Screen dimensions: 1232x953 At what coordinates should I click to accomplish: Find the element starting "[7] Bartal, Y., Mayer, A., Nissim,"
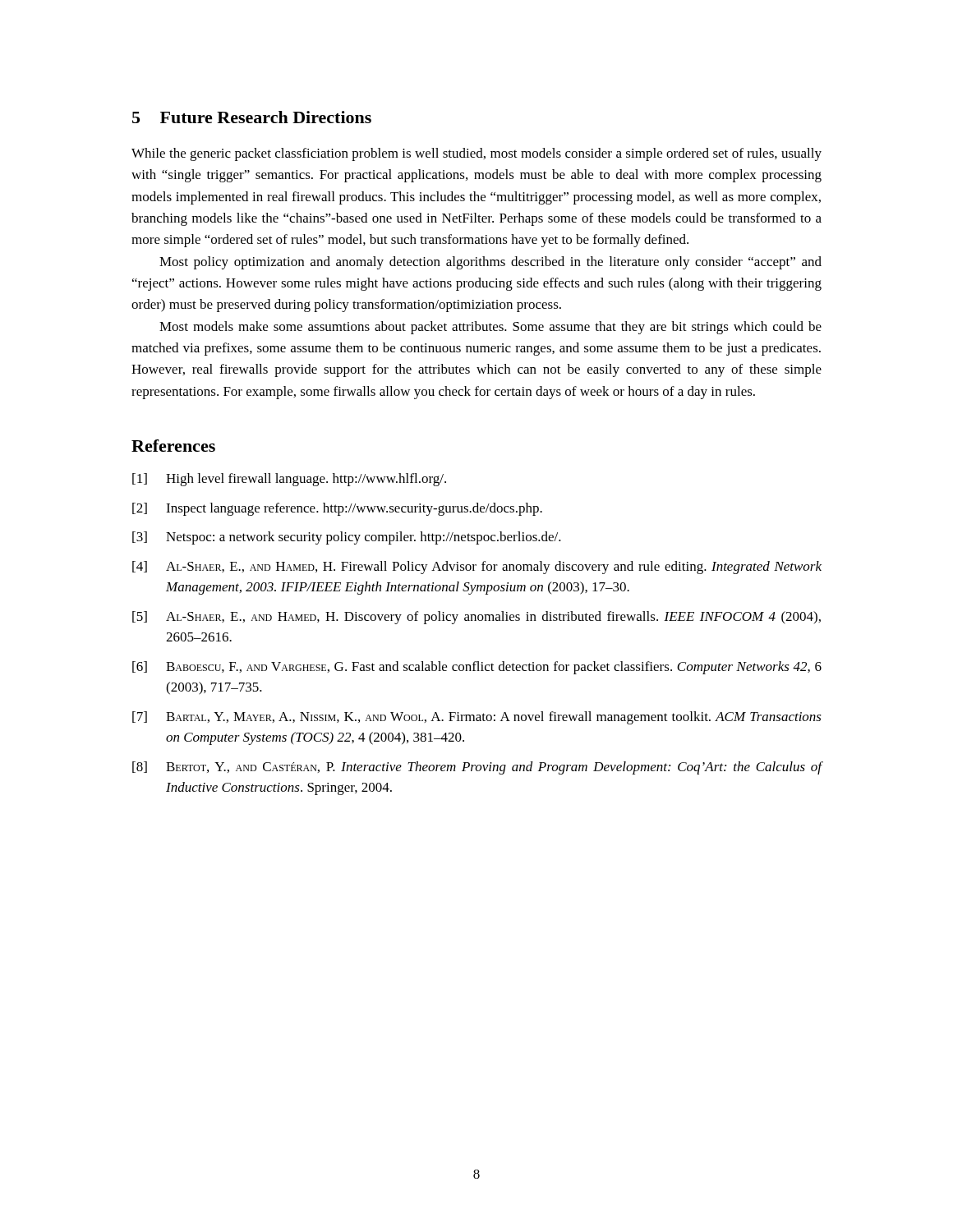click(476, 727)
